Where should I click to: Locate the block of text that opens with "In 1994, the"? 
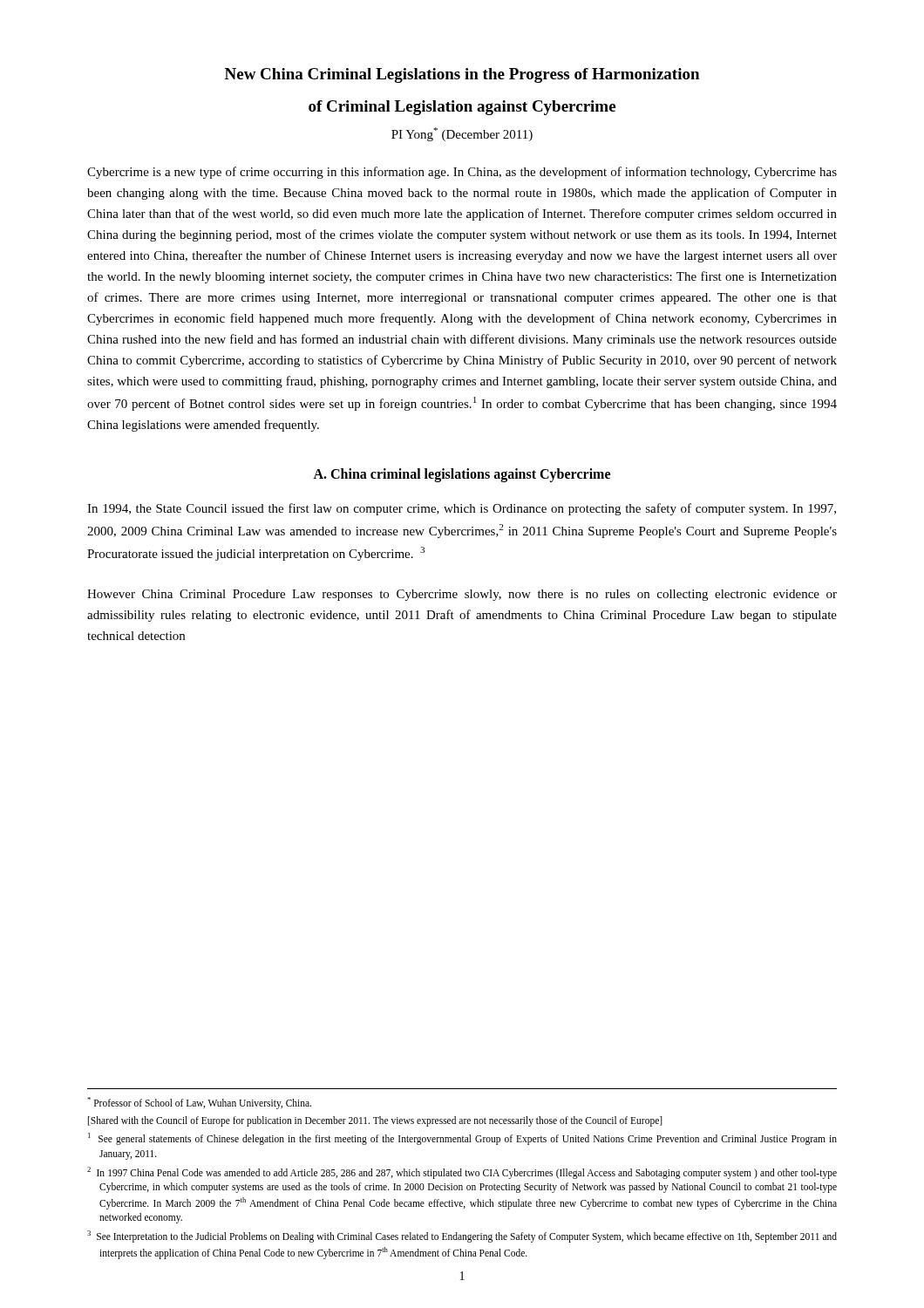click(462, 531)
